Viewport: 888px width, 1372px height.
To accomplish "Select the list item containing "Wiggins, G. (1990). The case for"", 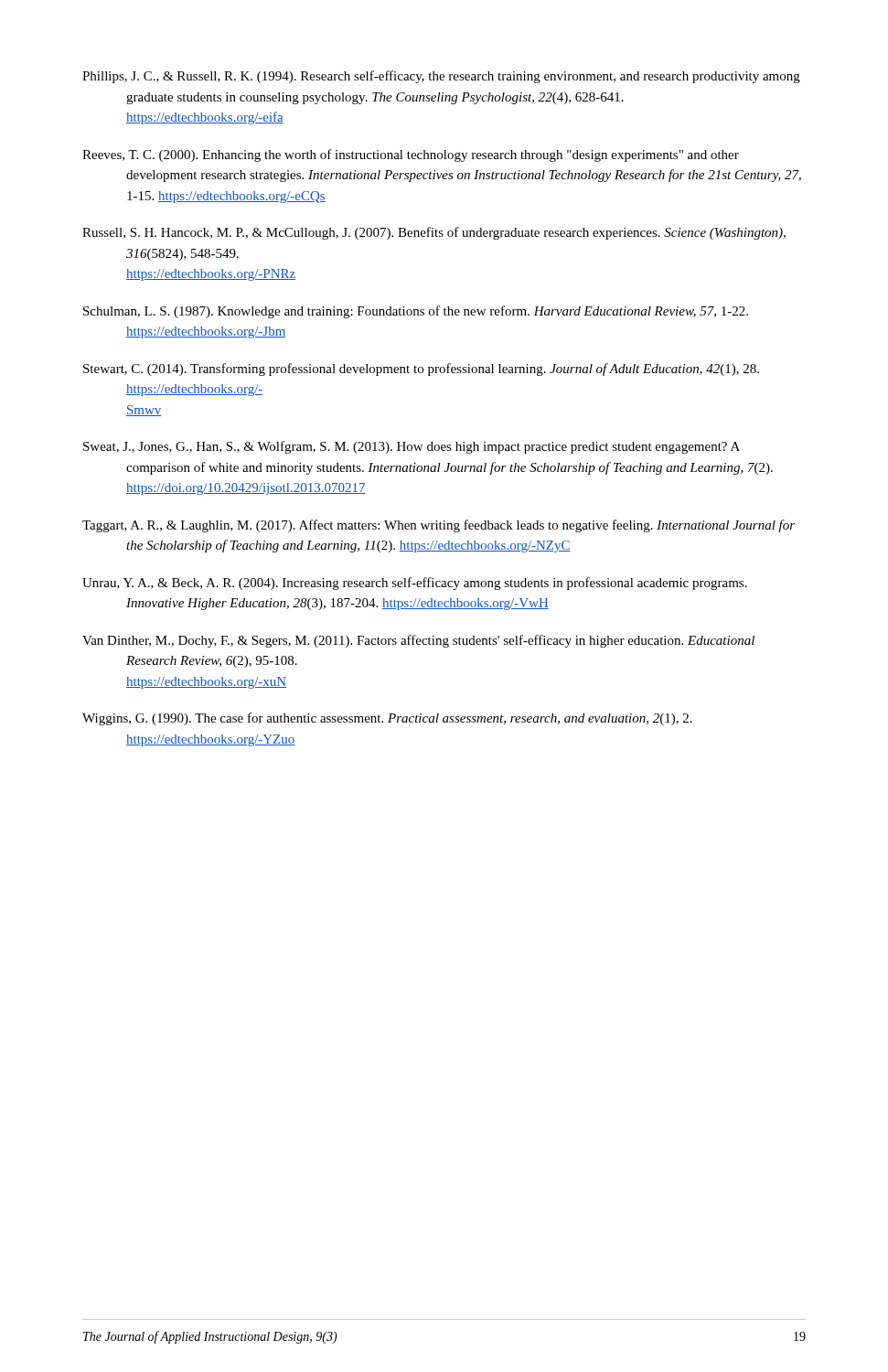I will tap(388, 728).
